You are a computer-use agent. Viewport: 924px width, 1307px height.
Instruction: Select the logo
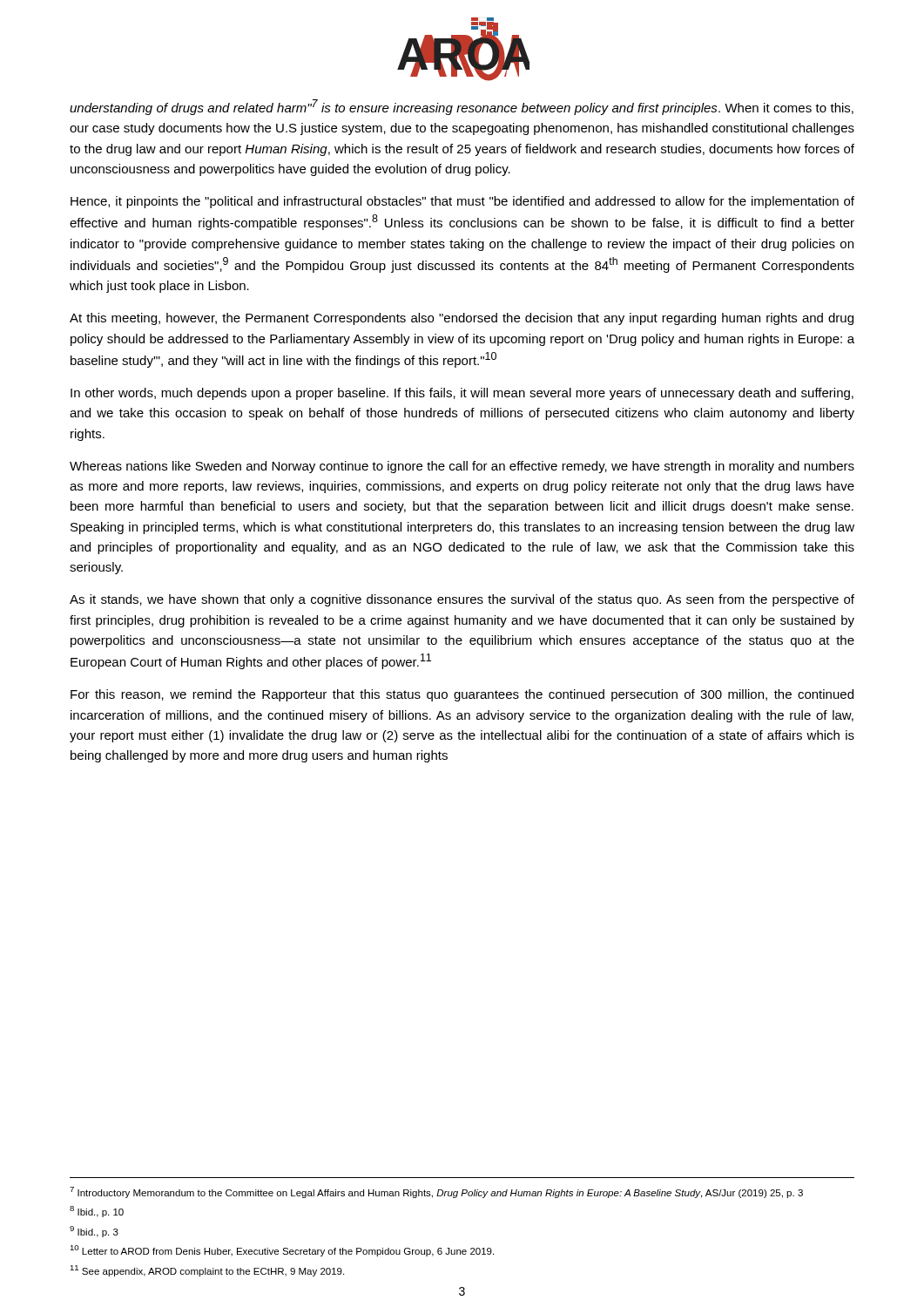tap(462, 51)
